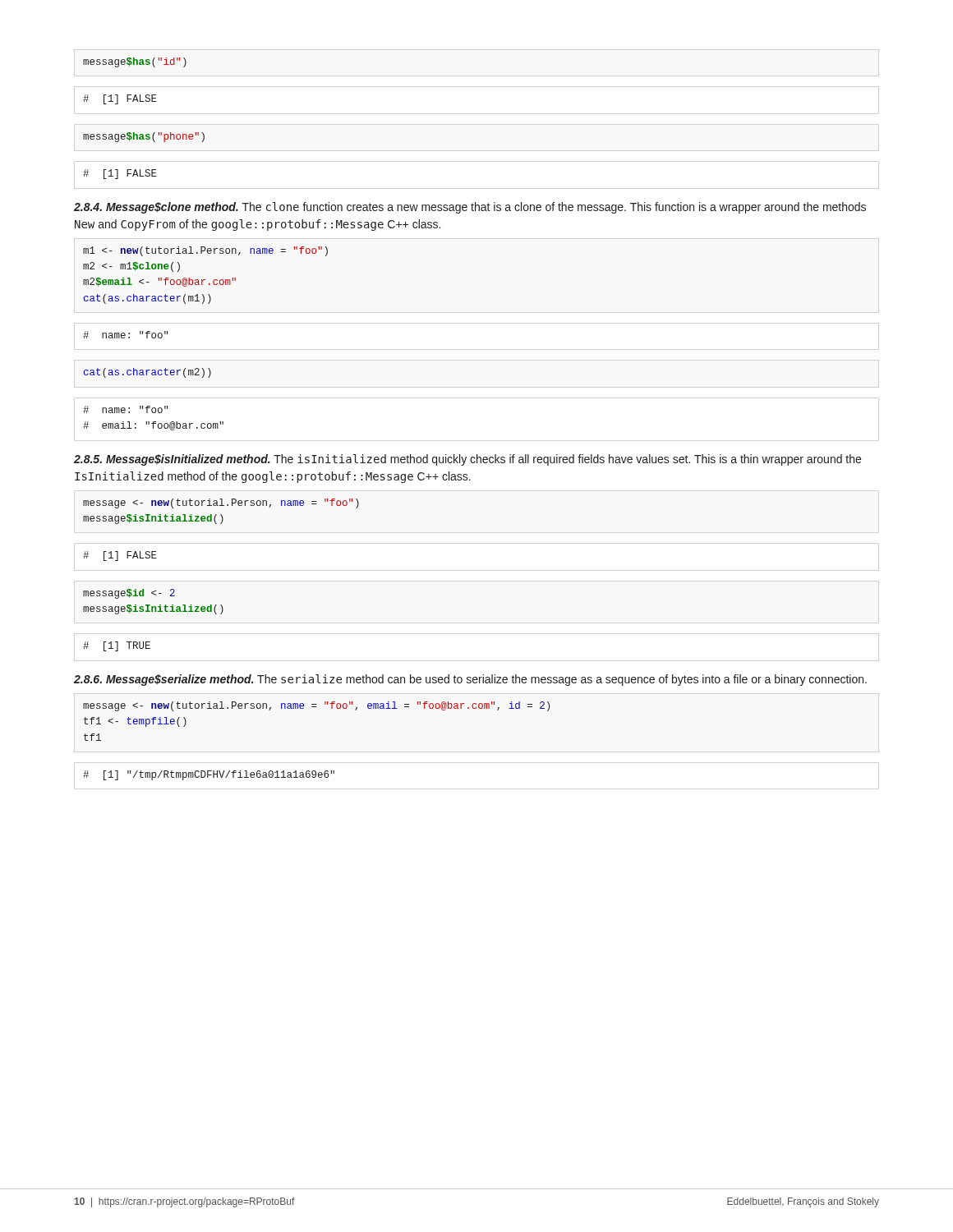This screenshot has height=1232, width=953.
Task: Point to "message$id <- 2 message$isInitialized()"
Action: [129, 594]
